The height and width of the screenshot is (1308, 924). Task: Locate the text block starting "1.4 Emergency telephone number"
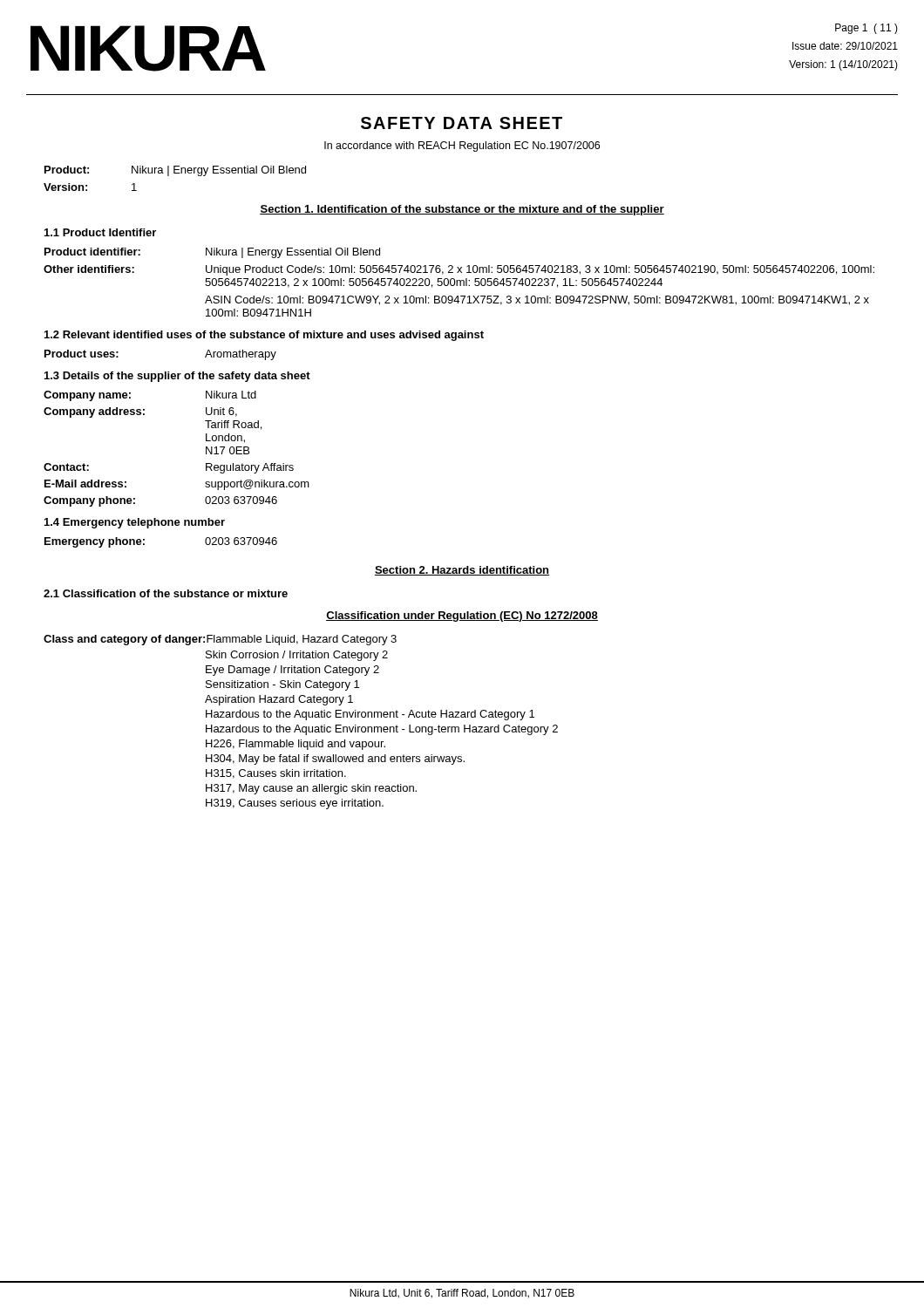[134, 522]
